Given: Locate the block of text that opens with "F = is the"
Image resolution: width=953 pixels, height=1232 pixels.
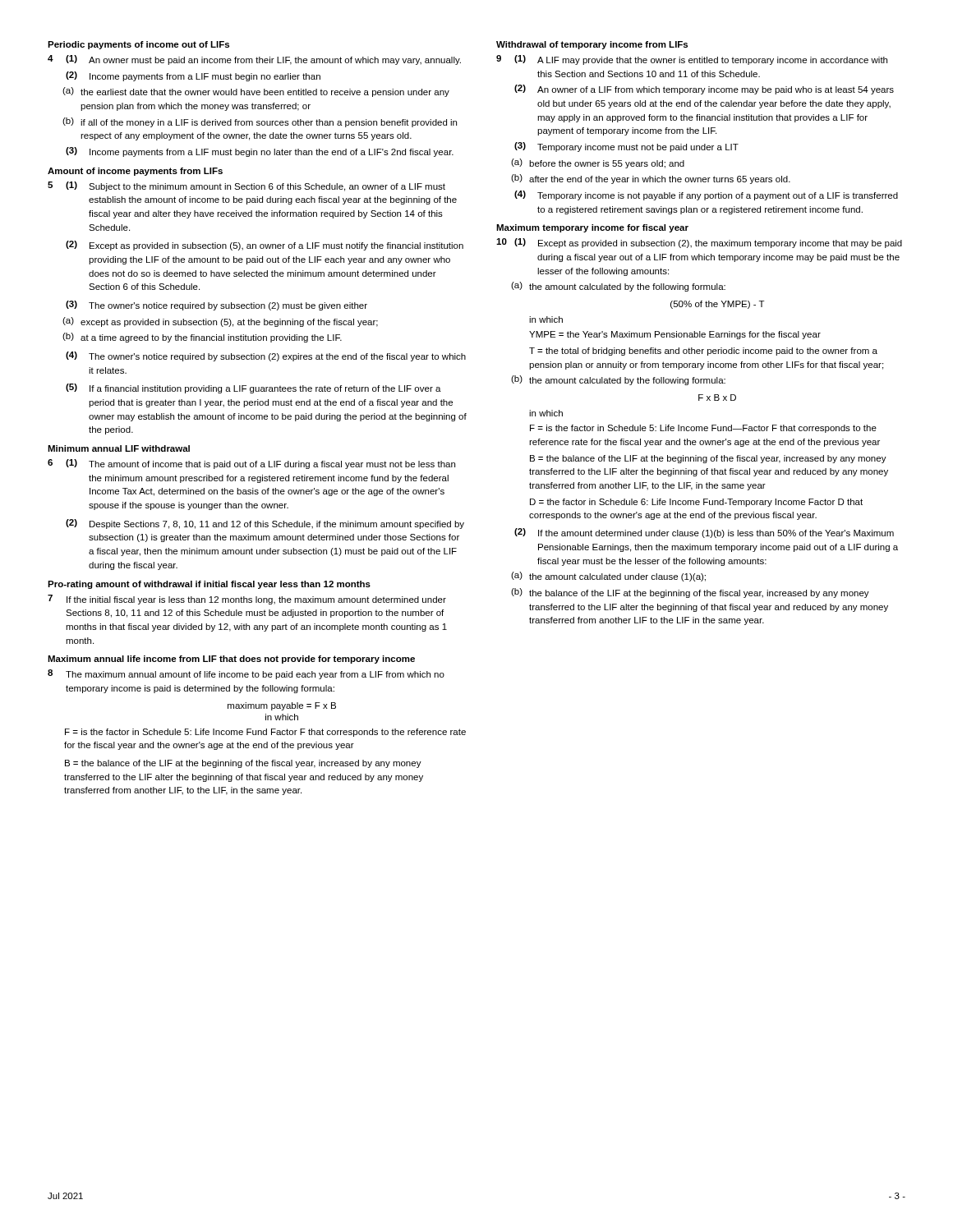Looking at the screenshot, I should point(265,738).
